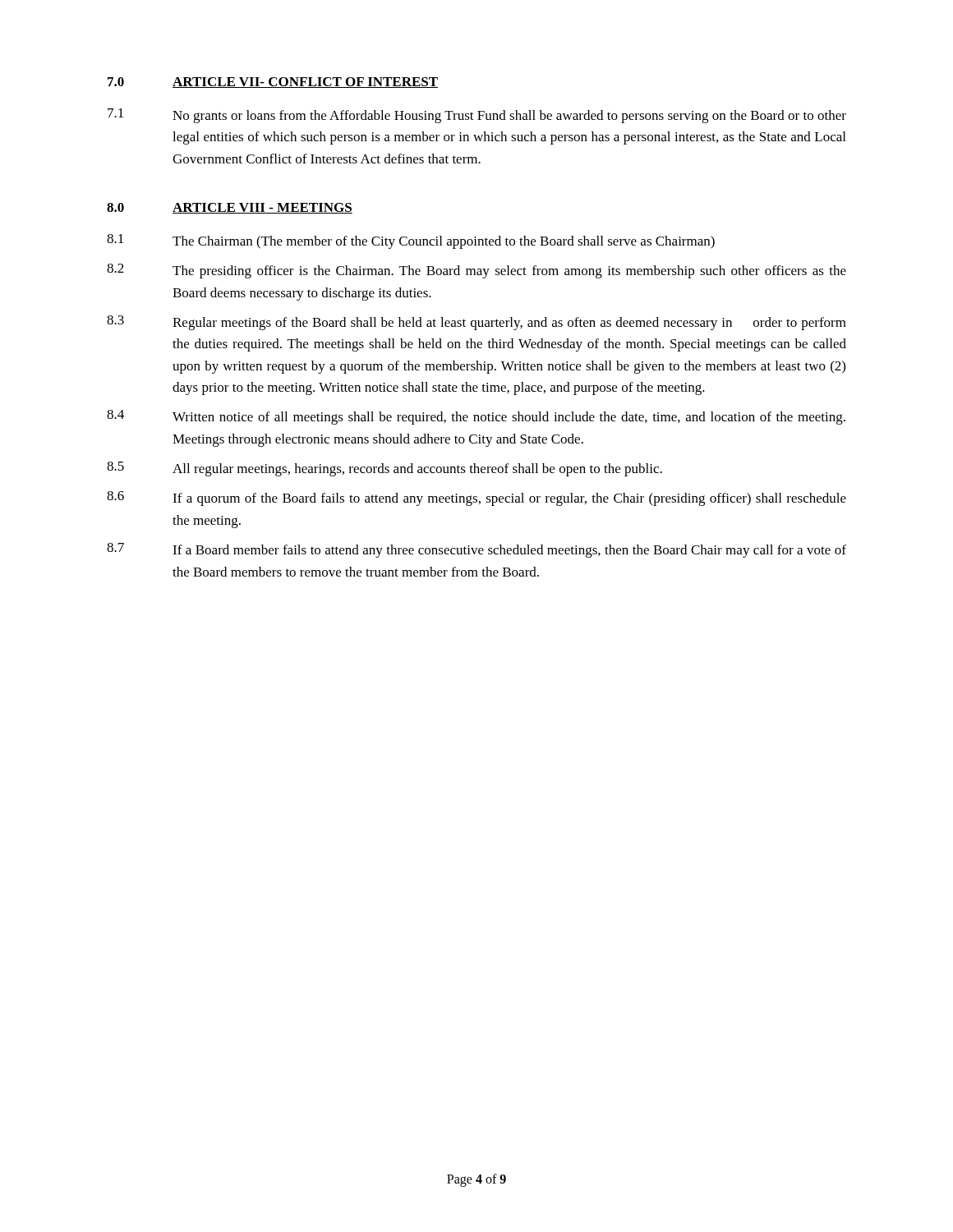Viewport: 953px width, 1232px height.
Task: Click the passage that begins "8.4 Written notice of all meetings shall"
Action: click(476, 429)
